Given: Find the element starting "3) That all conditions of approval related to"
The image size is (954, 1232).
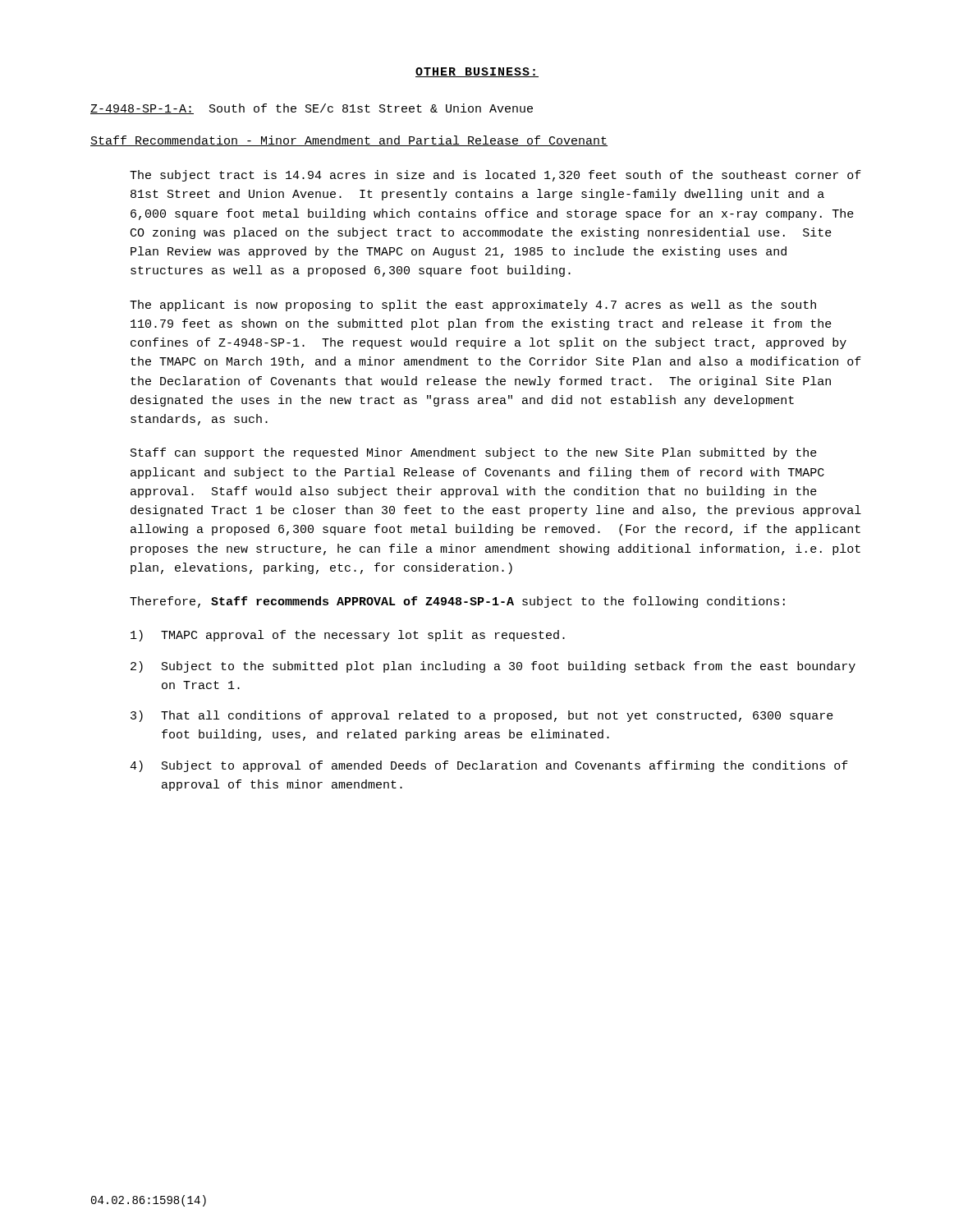Looking at the screenshot, I should pos(497,726).
